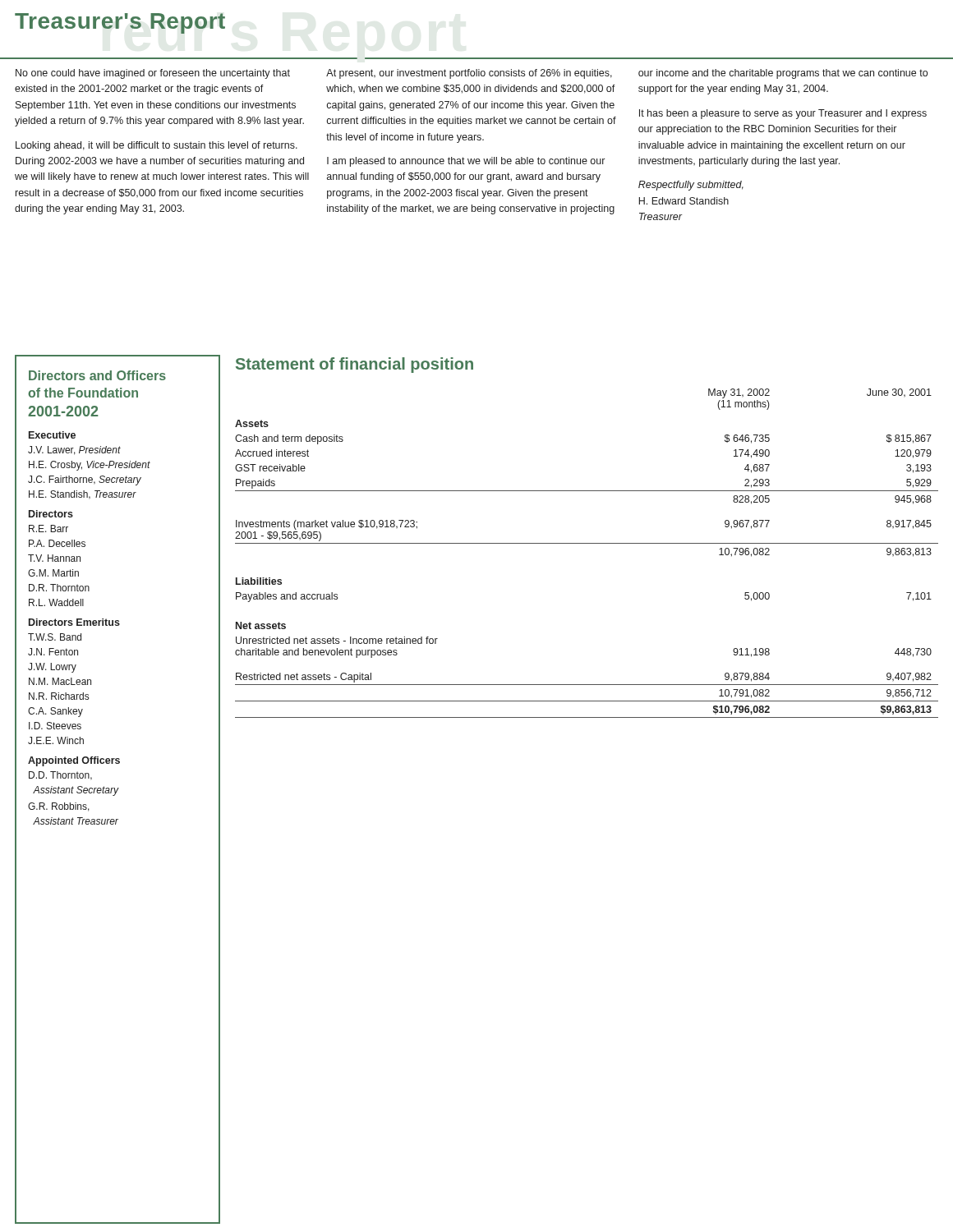The height and width of the screenshot is (1232, 953).
Task: Find the list item containing "Appointed Officers"
Action: point(74,761)
